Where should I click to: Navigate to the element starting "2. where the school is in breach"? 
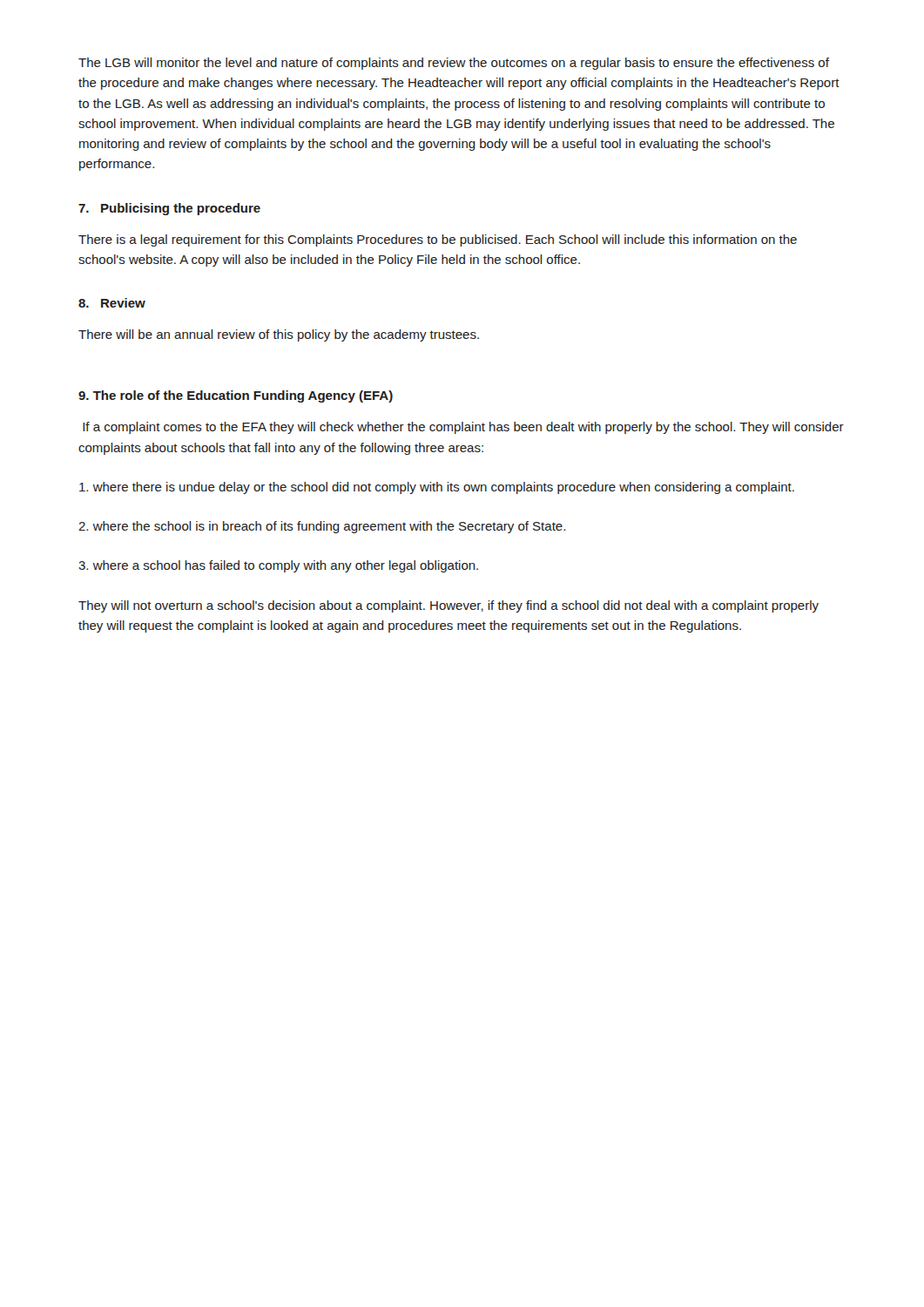[462, 526]
